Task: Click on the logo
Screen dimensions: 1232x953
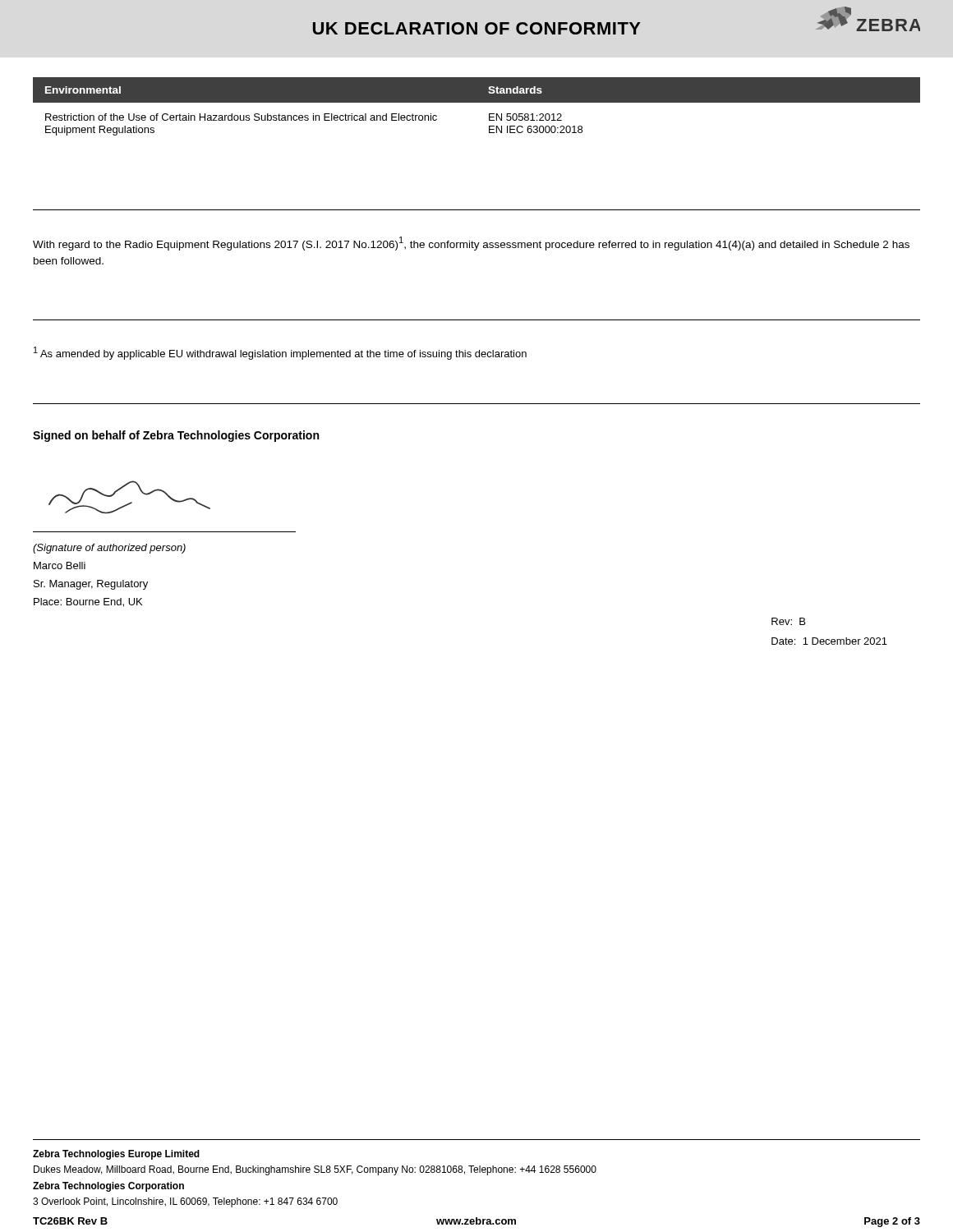Action: coord(867,29)
